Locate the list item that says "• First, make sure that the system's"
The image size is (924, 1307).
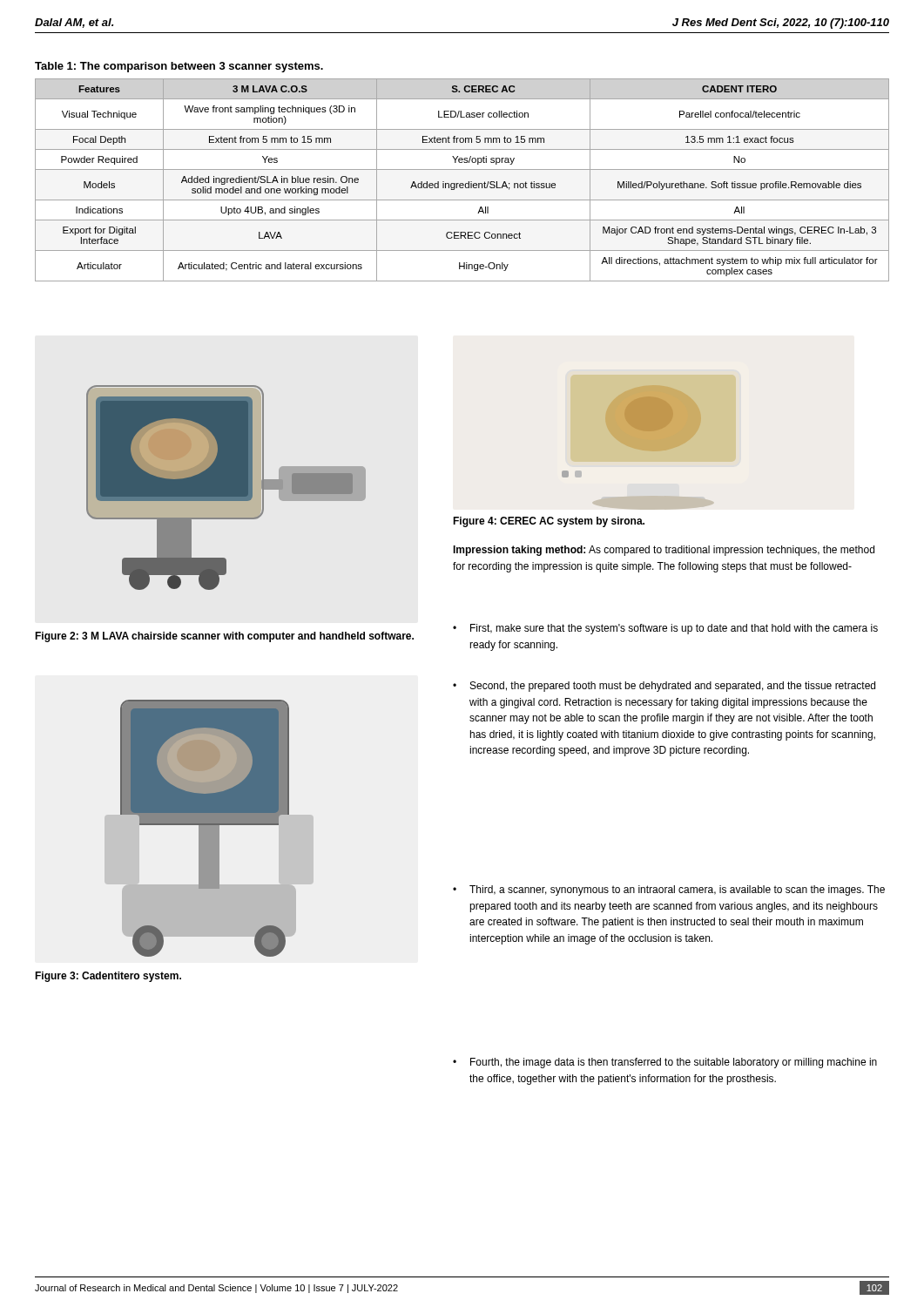tap(671, 637)
